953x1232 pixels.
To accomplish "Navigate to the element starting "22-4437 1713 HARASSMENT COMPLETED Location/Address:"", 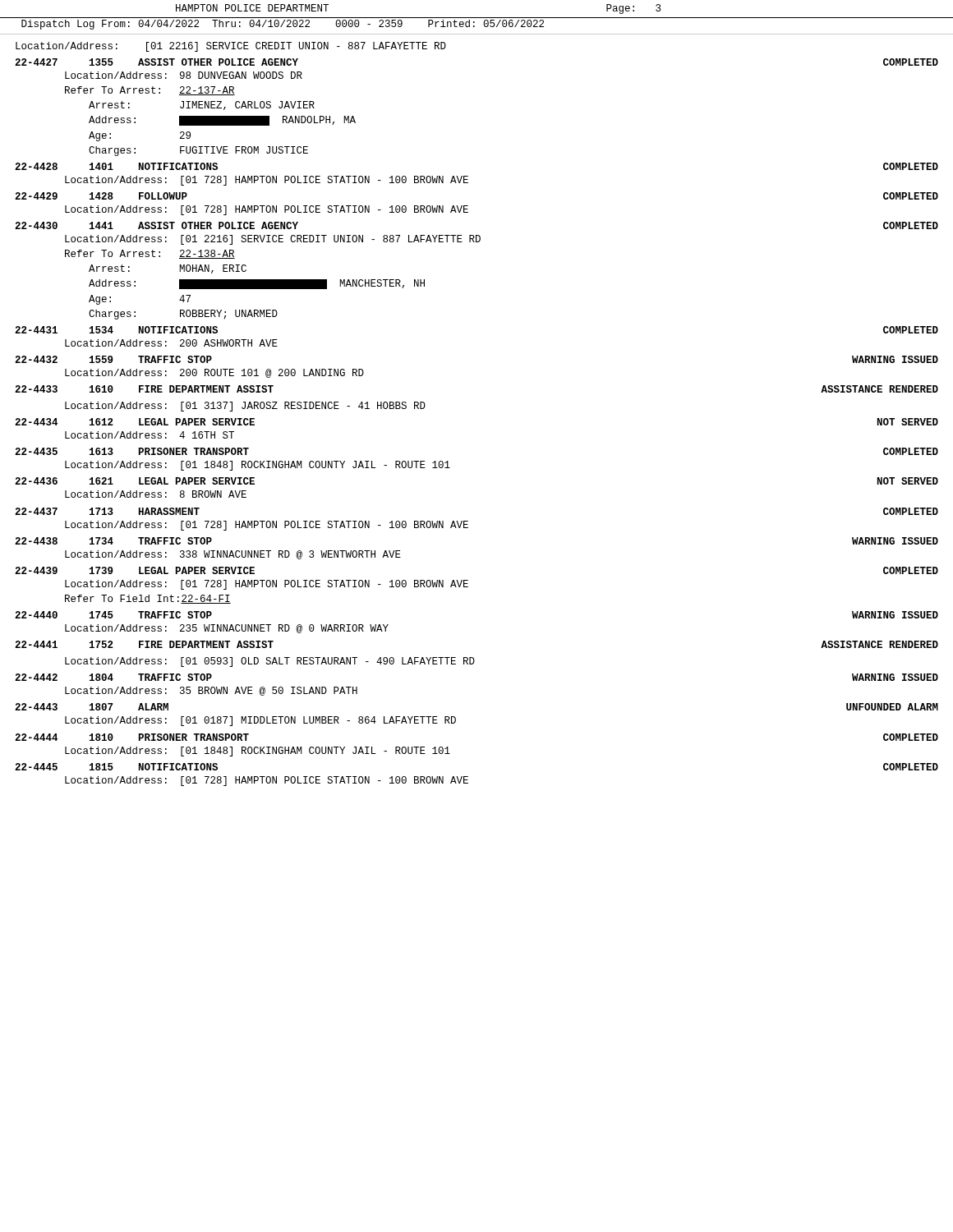I will [x=476, y=520].
